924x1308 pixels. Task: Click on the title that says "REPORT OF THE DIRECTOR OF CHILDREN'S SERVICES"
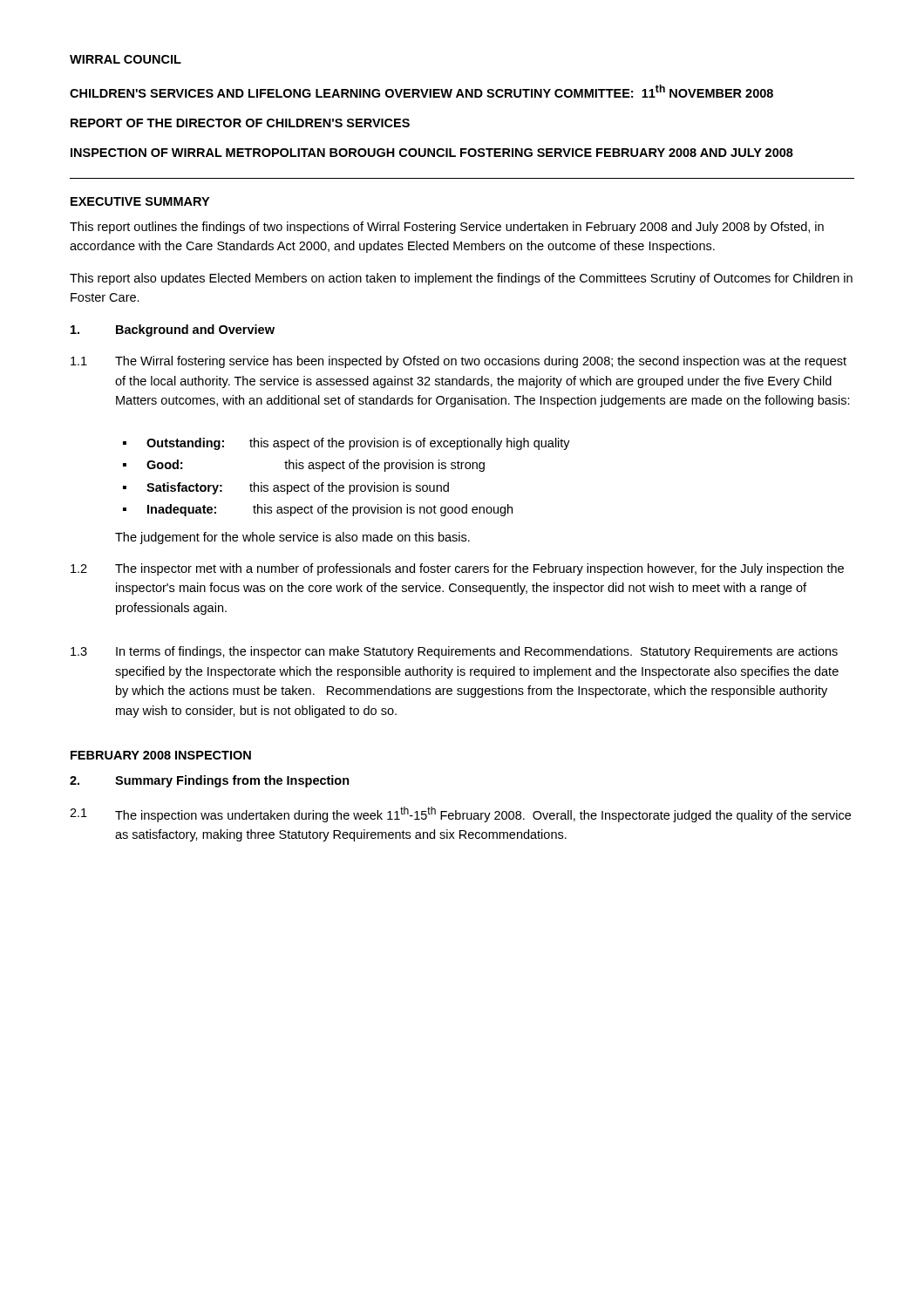coord(240,123)
